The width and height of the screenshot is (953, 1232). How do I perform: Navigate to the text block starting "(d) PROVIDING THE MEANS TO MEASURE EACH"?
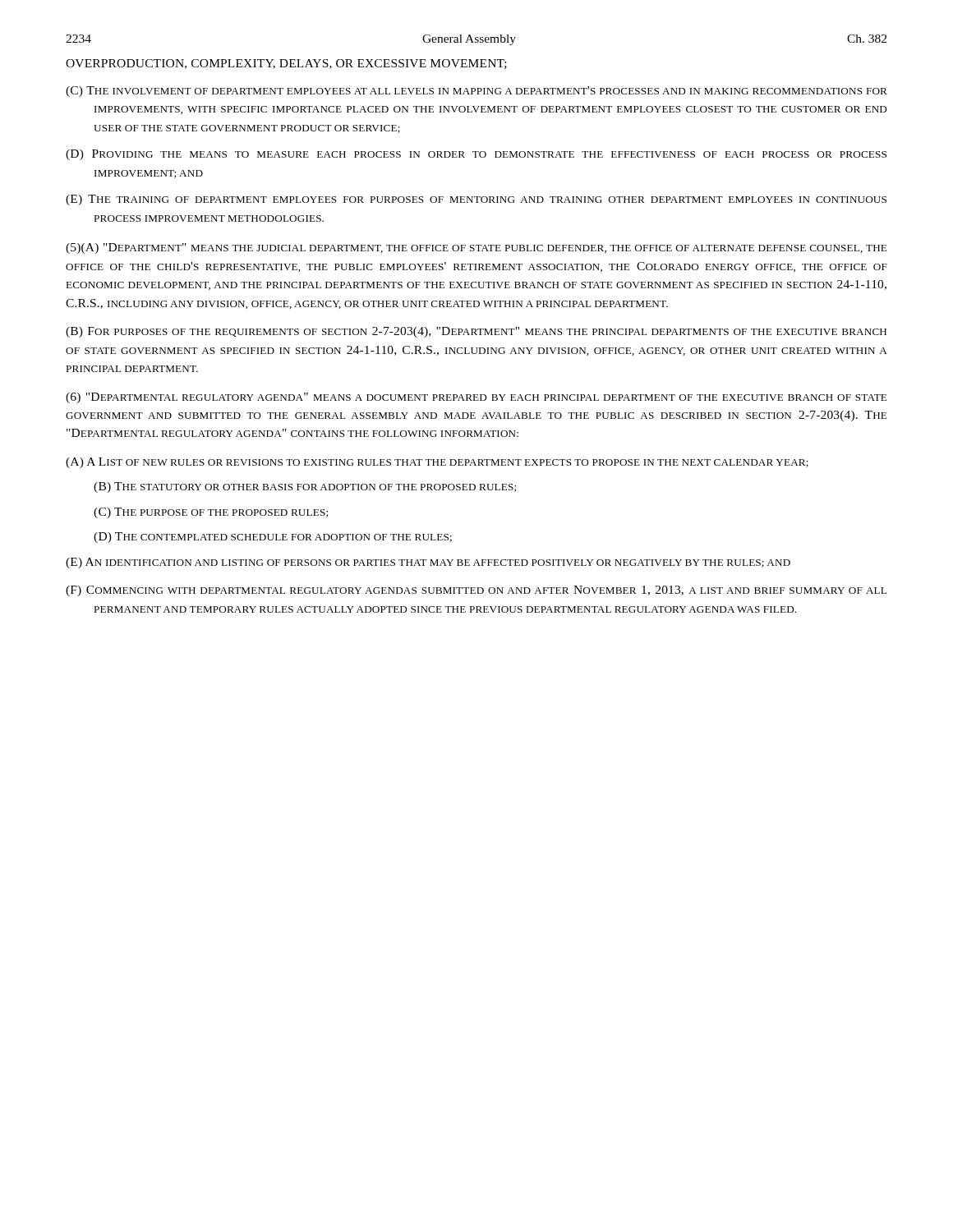coord(476,163)
